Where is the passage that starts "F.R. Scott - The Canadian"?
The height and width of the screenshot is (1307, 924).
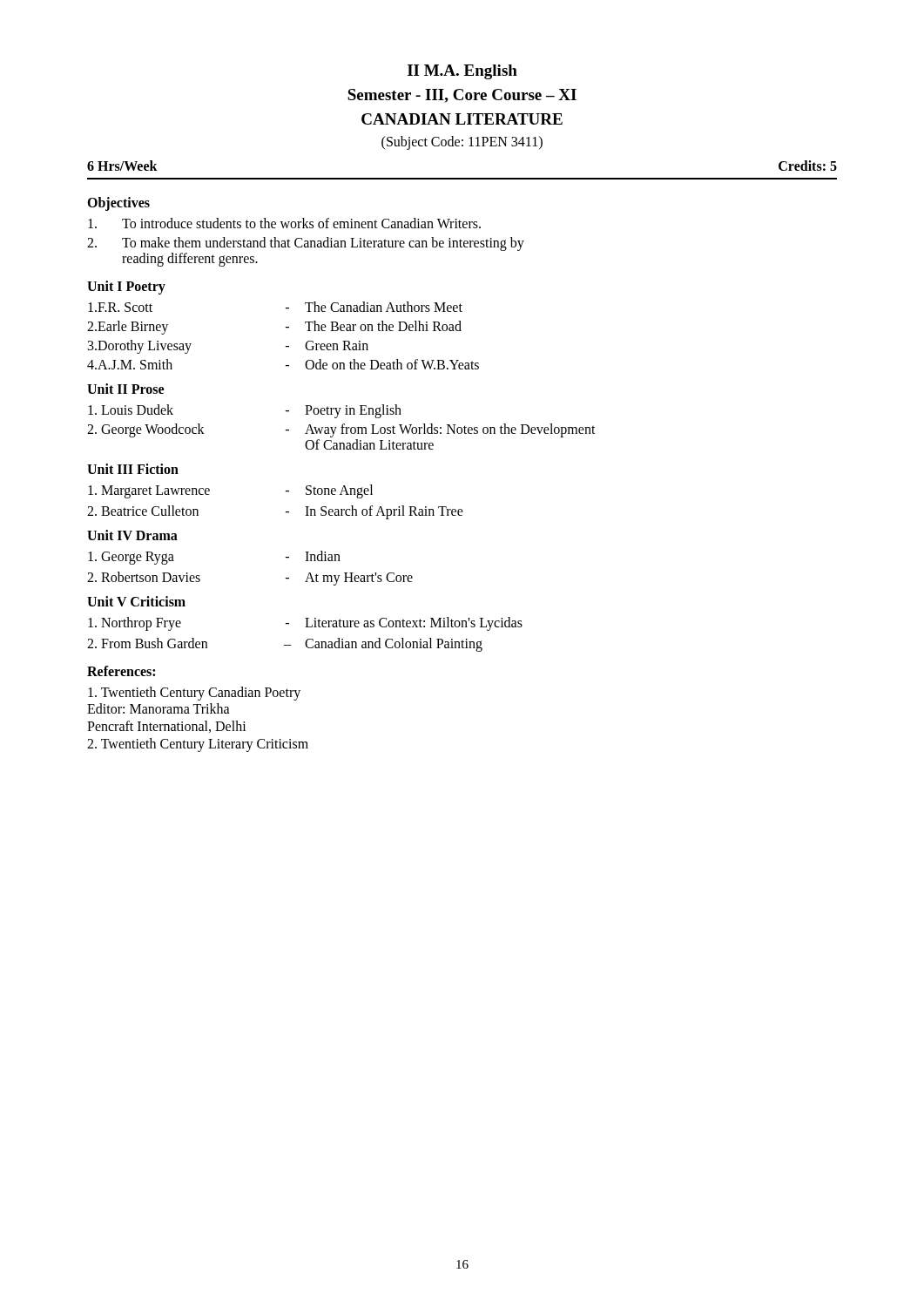click(462, 308)
